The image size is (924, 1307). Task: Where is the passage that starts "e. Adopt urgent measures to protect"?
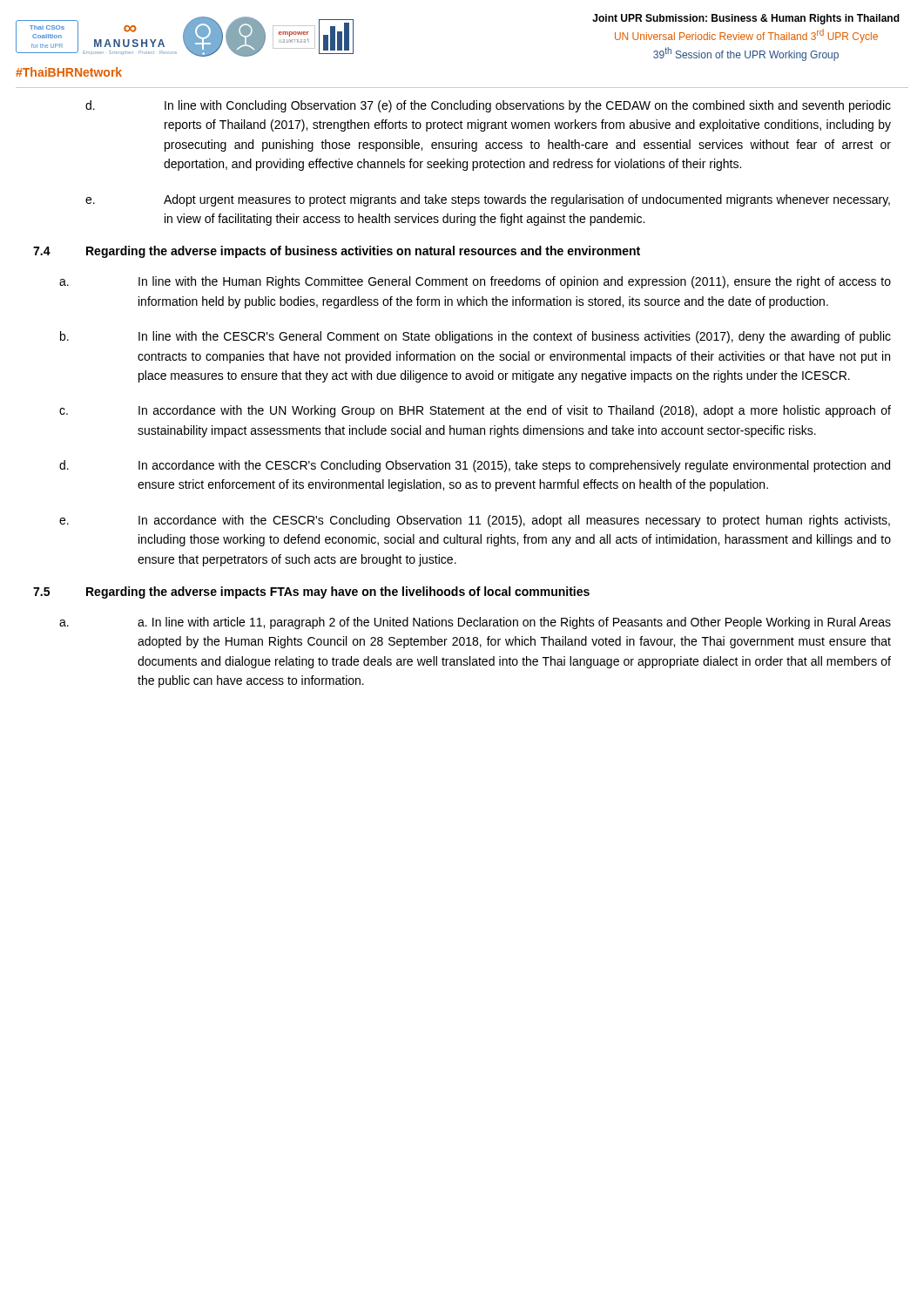click(462, 209)
